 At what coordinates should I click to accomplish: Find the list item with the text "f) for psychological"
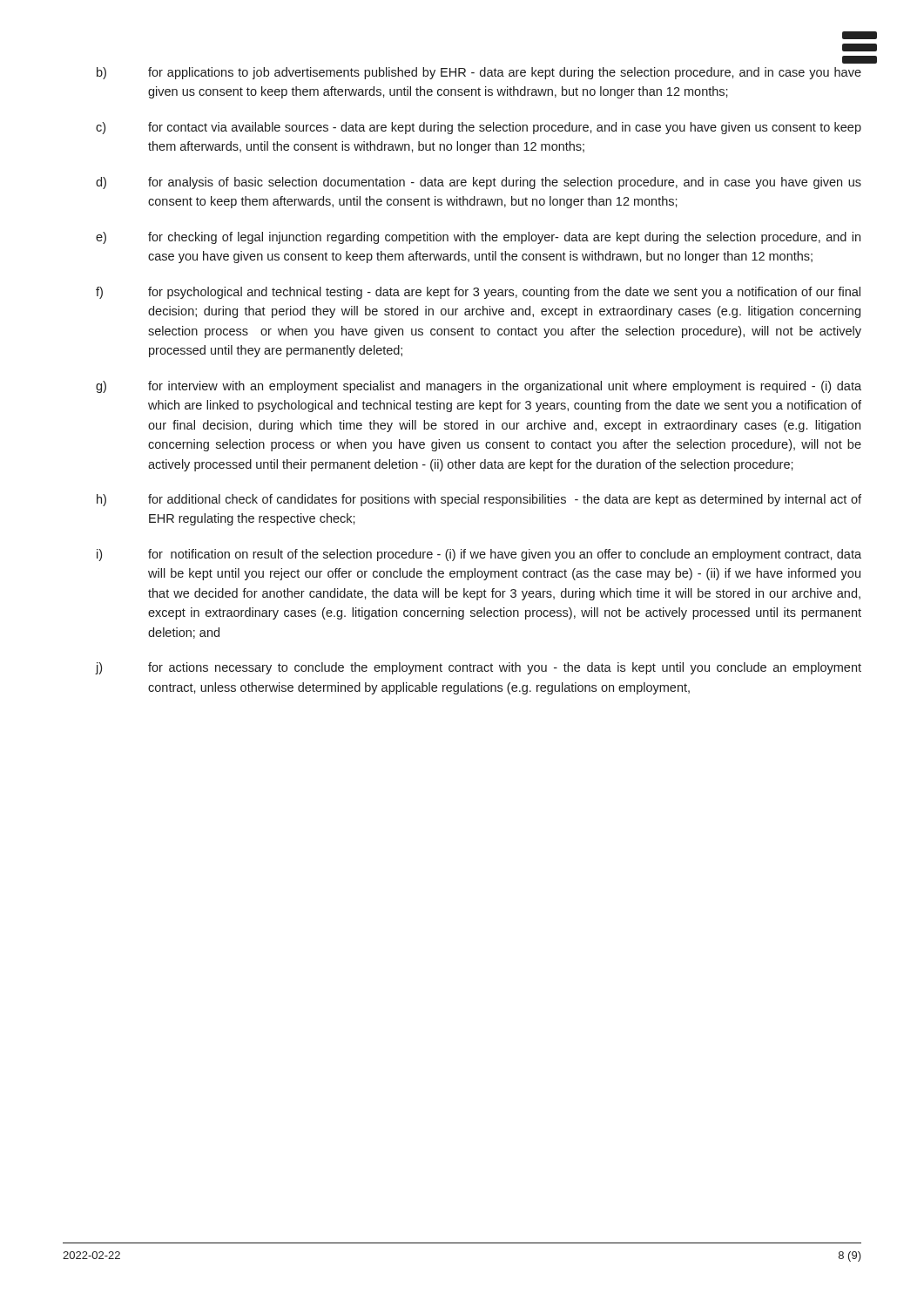(479, 321)
